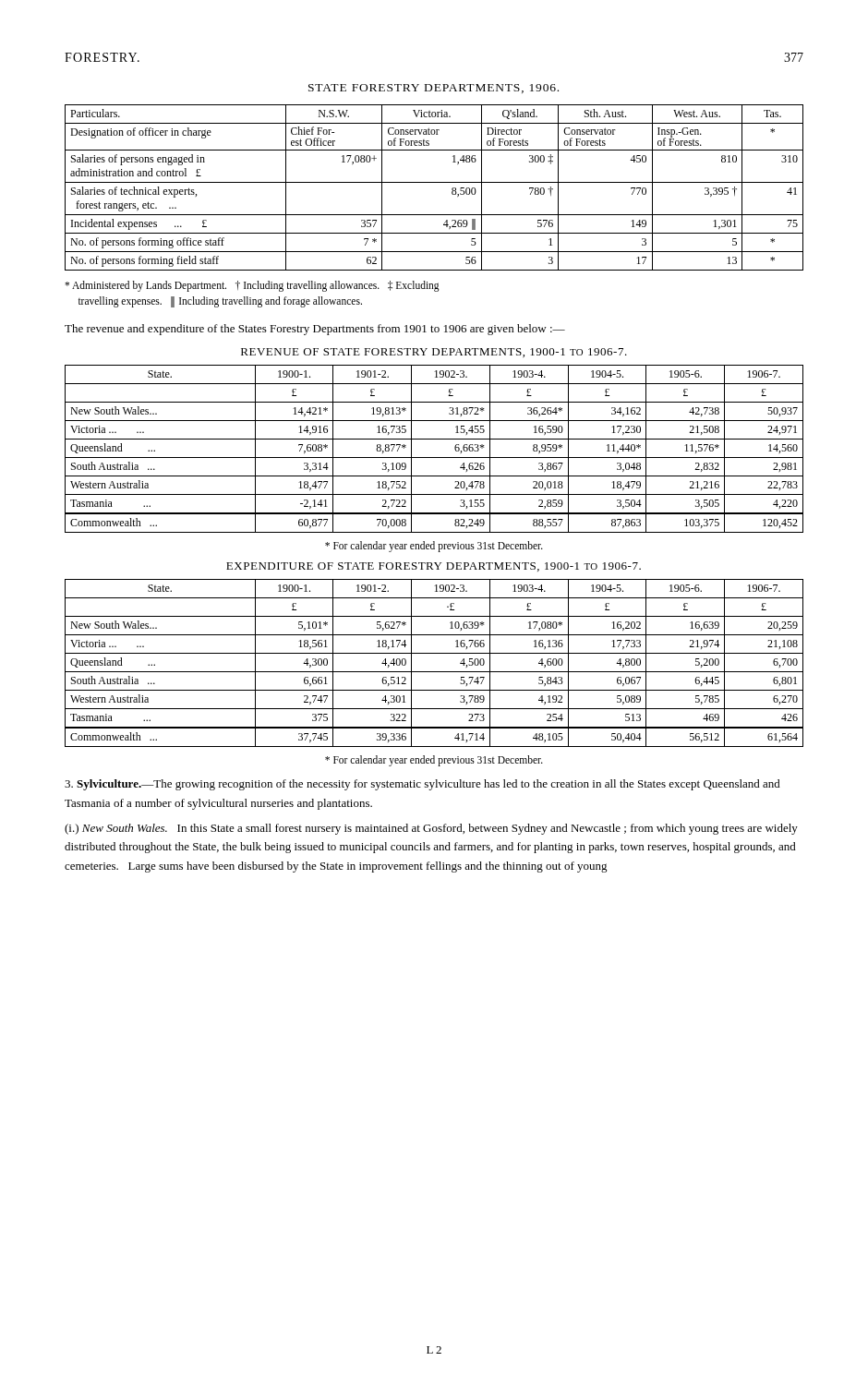Find the table that mentions "Sth. Aust."

coord(434,187)
